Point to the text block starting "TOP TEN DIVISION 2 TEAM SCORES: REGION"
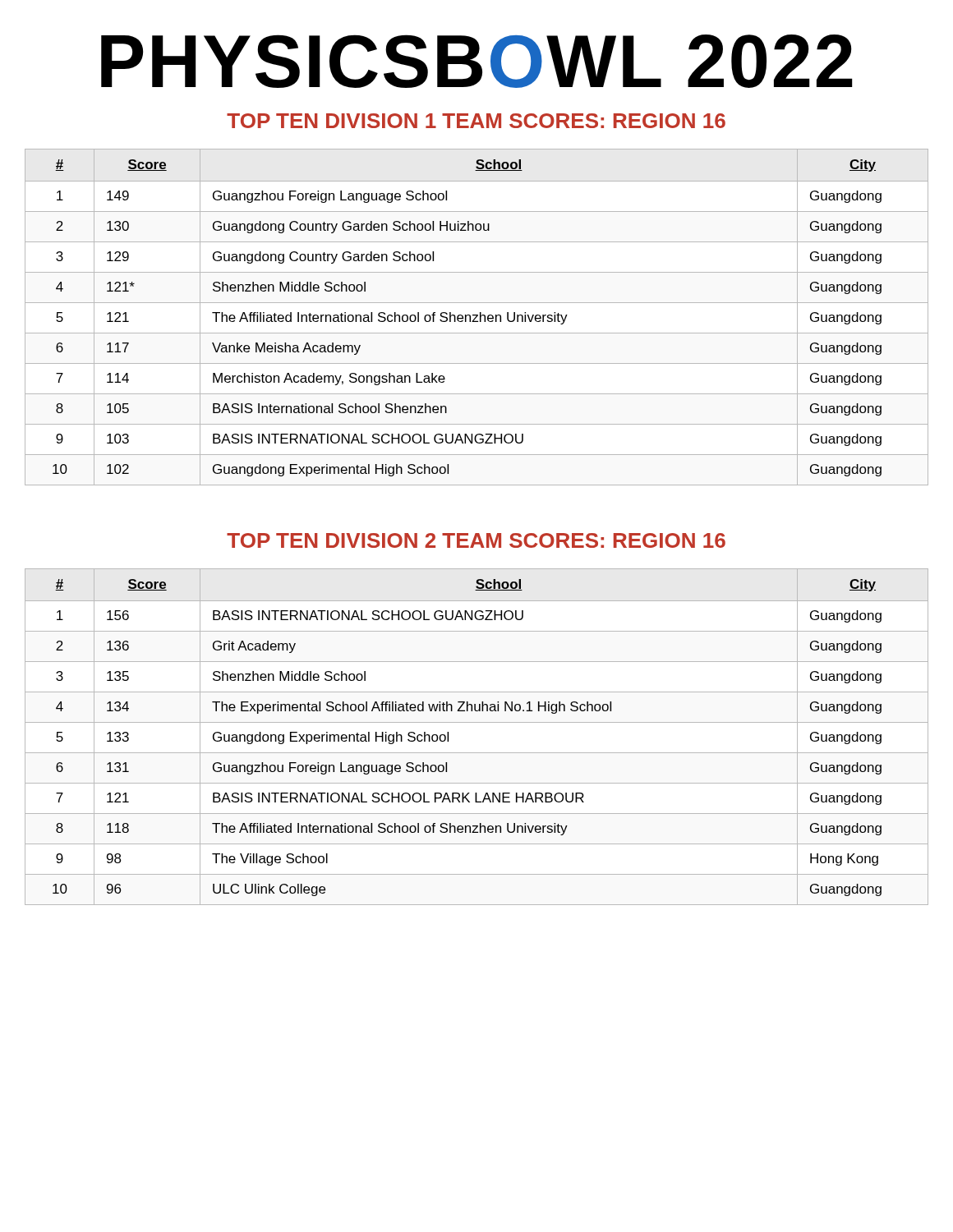 [x=476, y=540]
